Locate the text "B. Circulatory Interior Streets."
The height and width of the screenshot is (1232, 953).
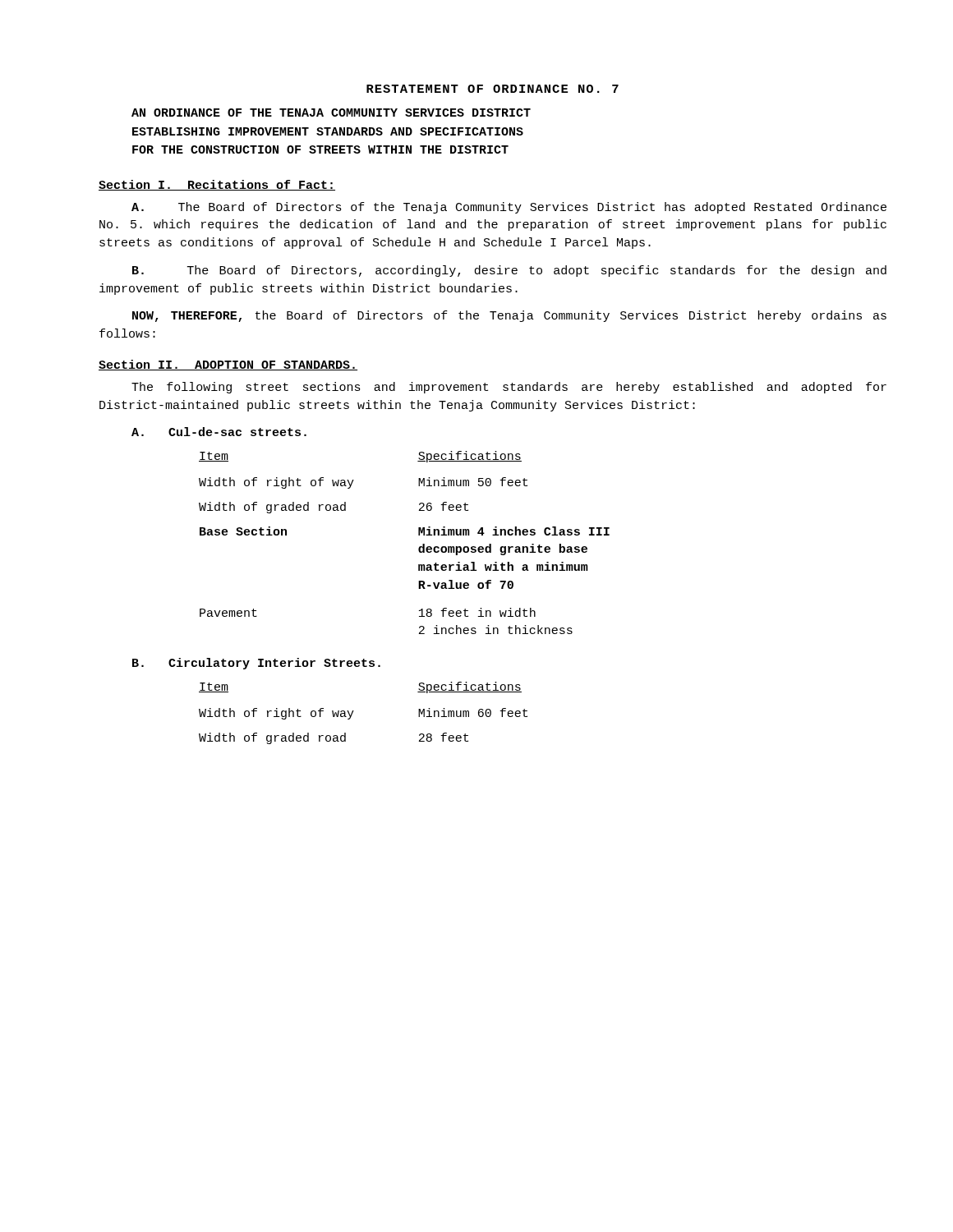[x=257, y=664]
